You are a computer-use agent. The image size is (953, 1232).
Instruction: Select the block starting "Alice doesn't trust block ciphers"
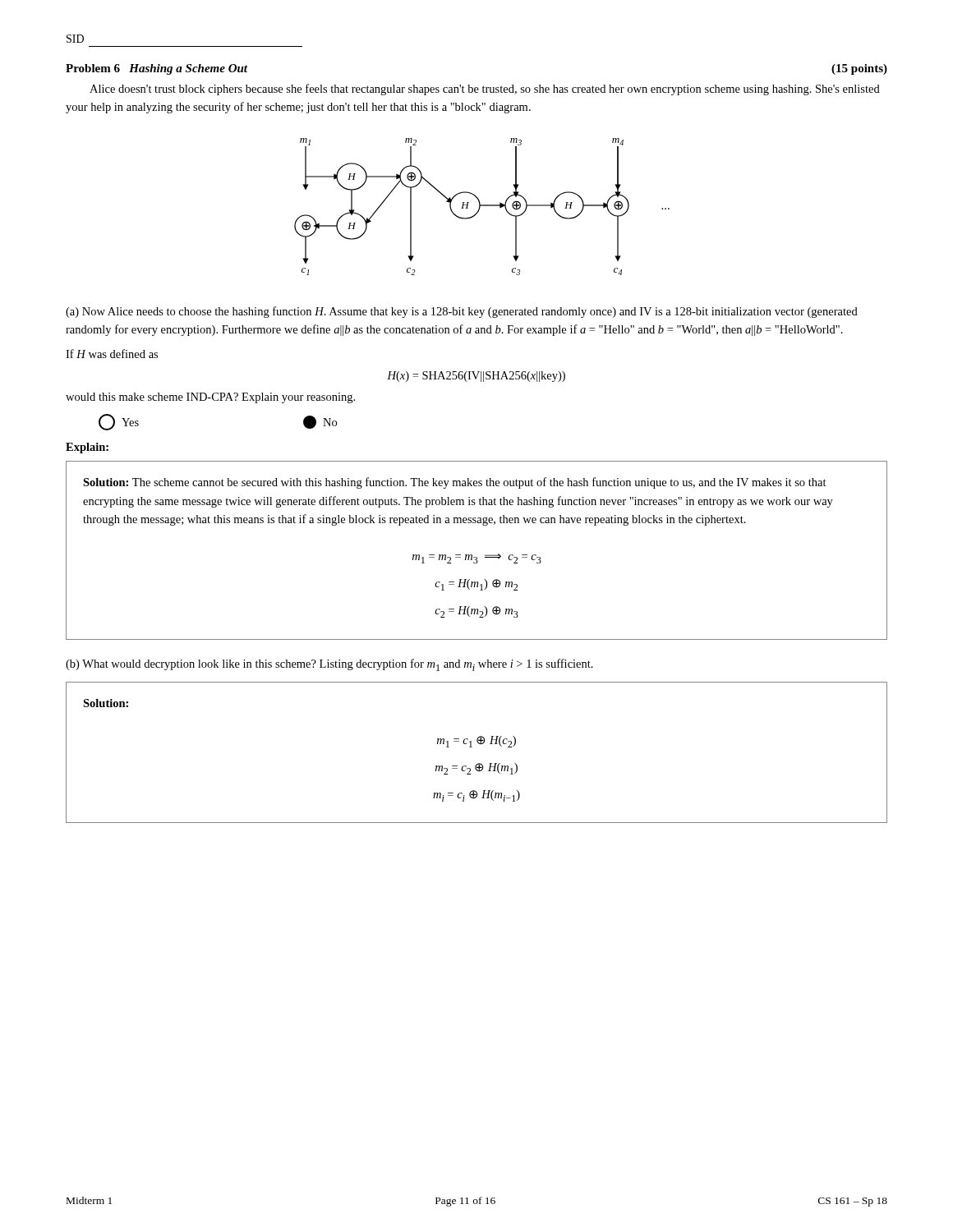click(x=473, y=98)
